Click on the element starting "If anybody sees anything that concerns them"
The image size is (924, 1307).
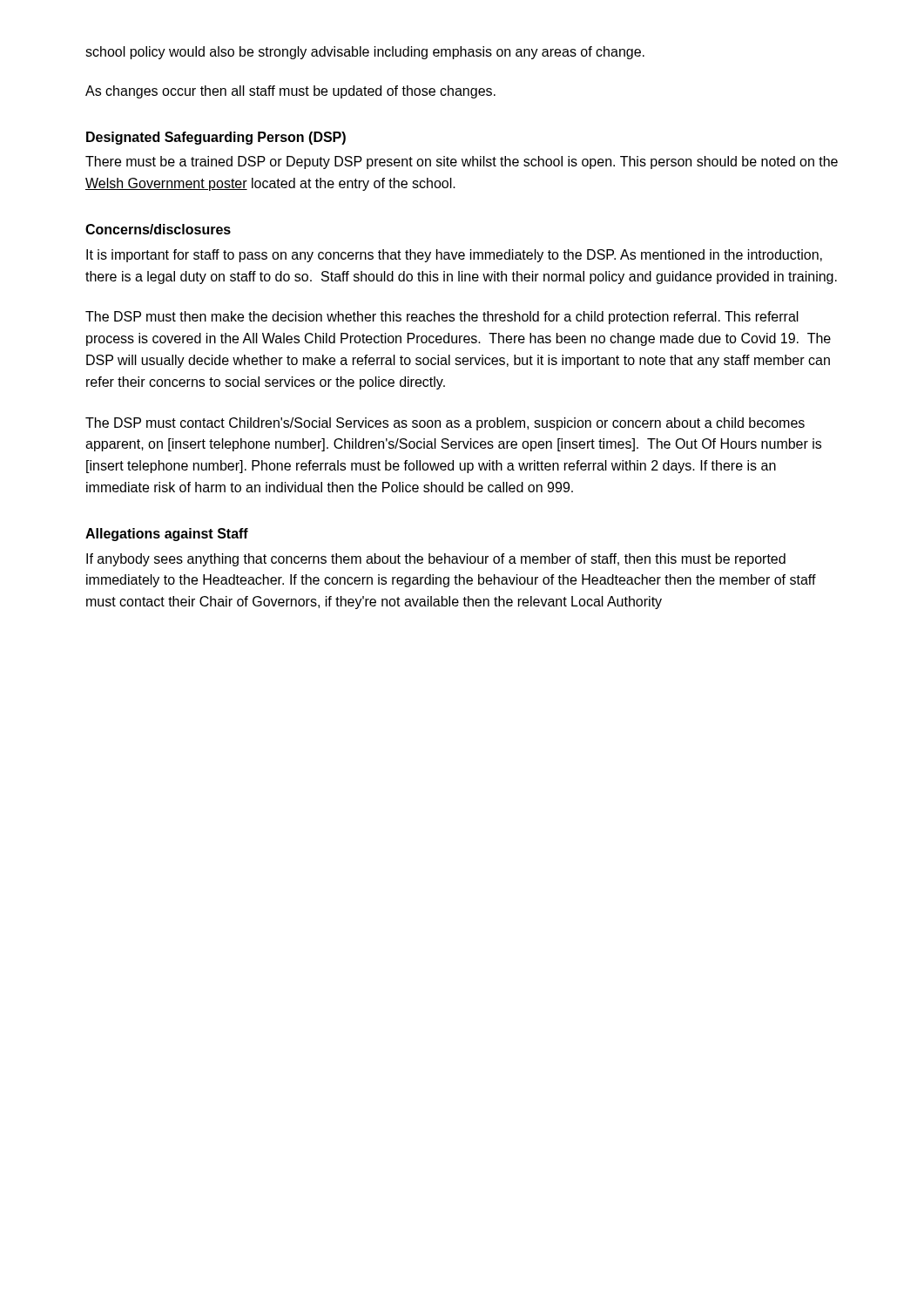pyautogui.click(x=450, y=580)
